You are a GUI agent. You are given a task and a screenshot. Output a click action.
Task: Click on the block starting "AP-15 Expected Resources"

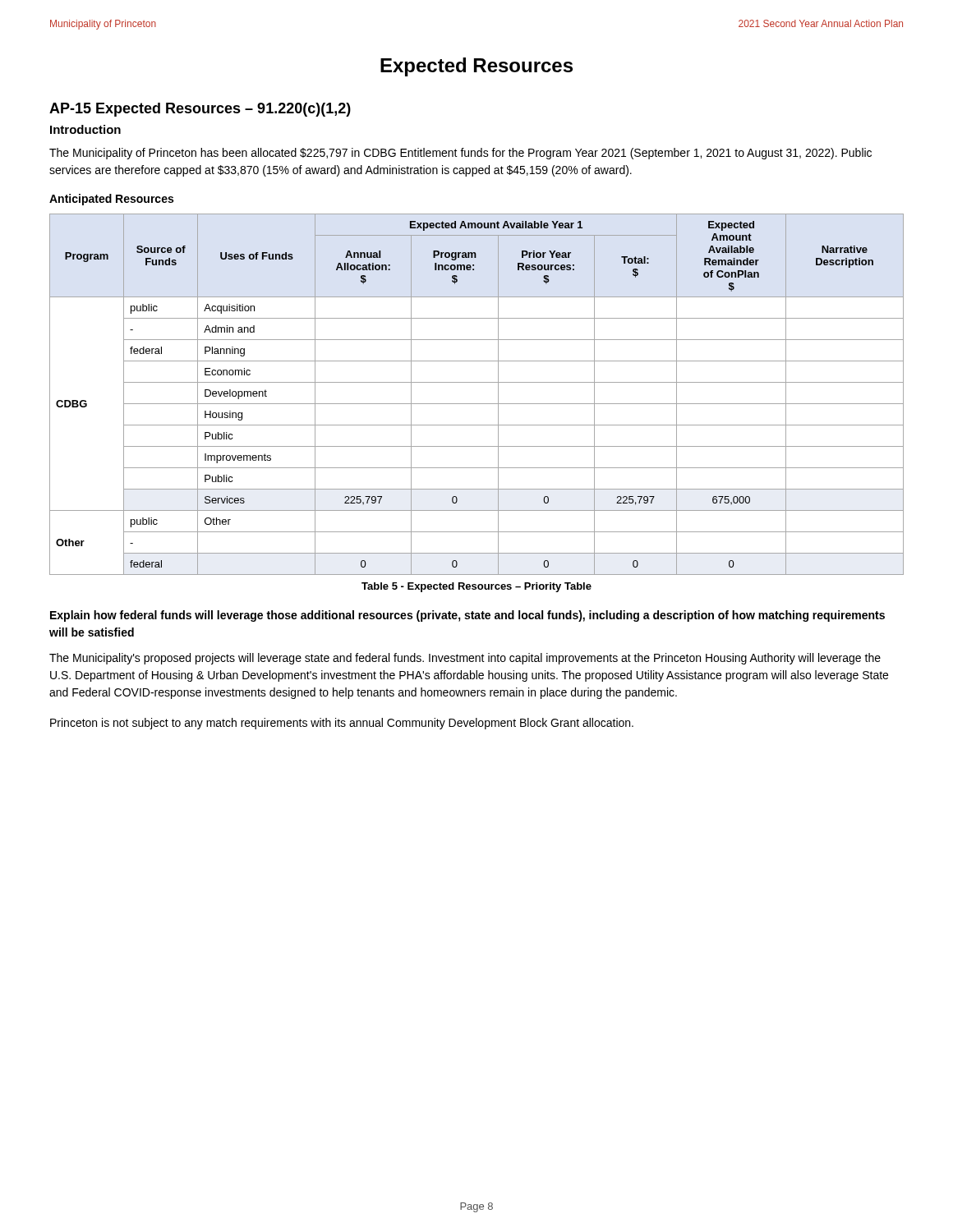tap(200, 108)
